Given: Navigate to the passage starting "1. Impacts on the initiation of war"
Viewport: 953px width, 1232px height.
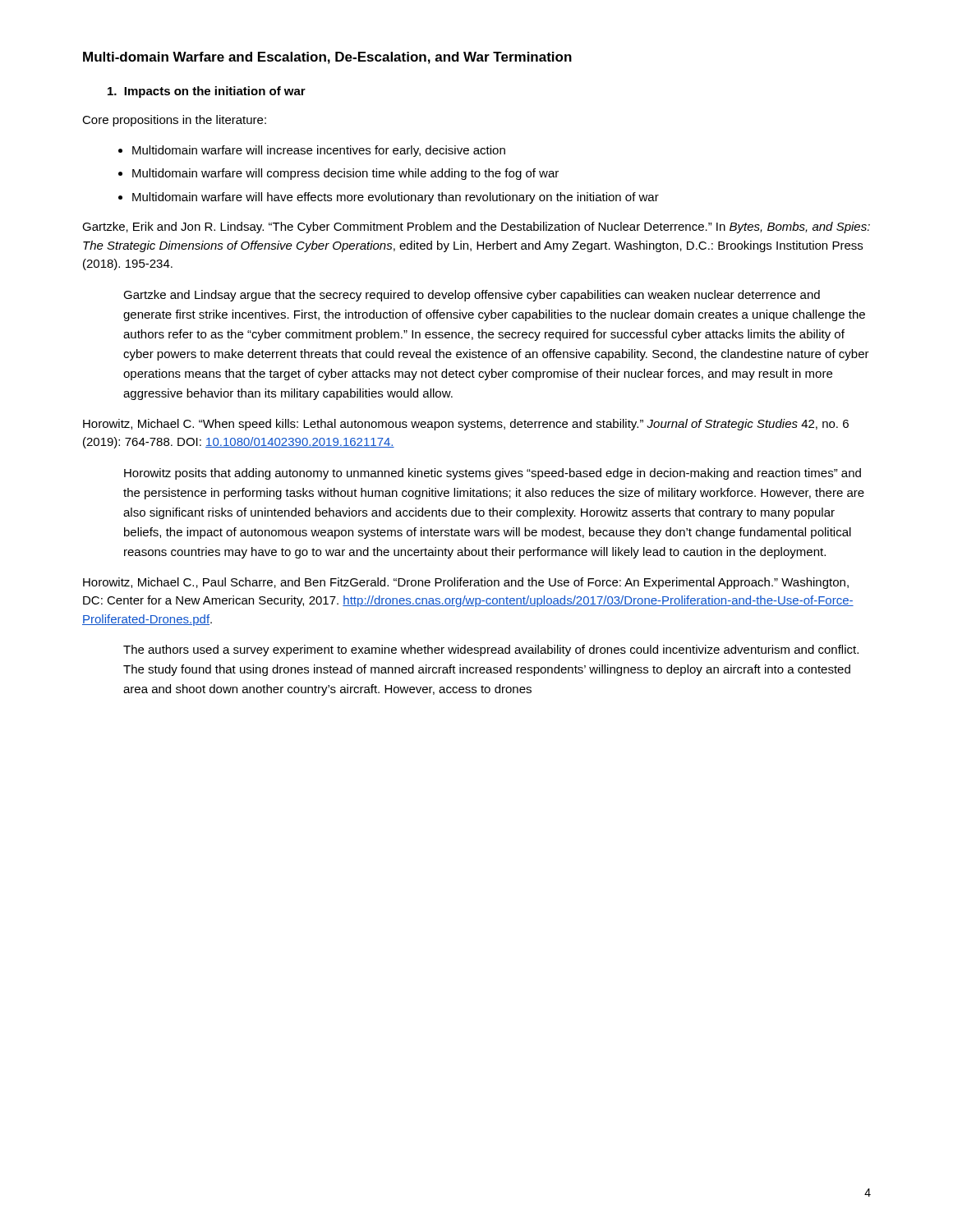Looking at the screenshot, I should click(206, 91).
